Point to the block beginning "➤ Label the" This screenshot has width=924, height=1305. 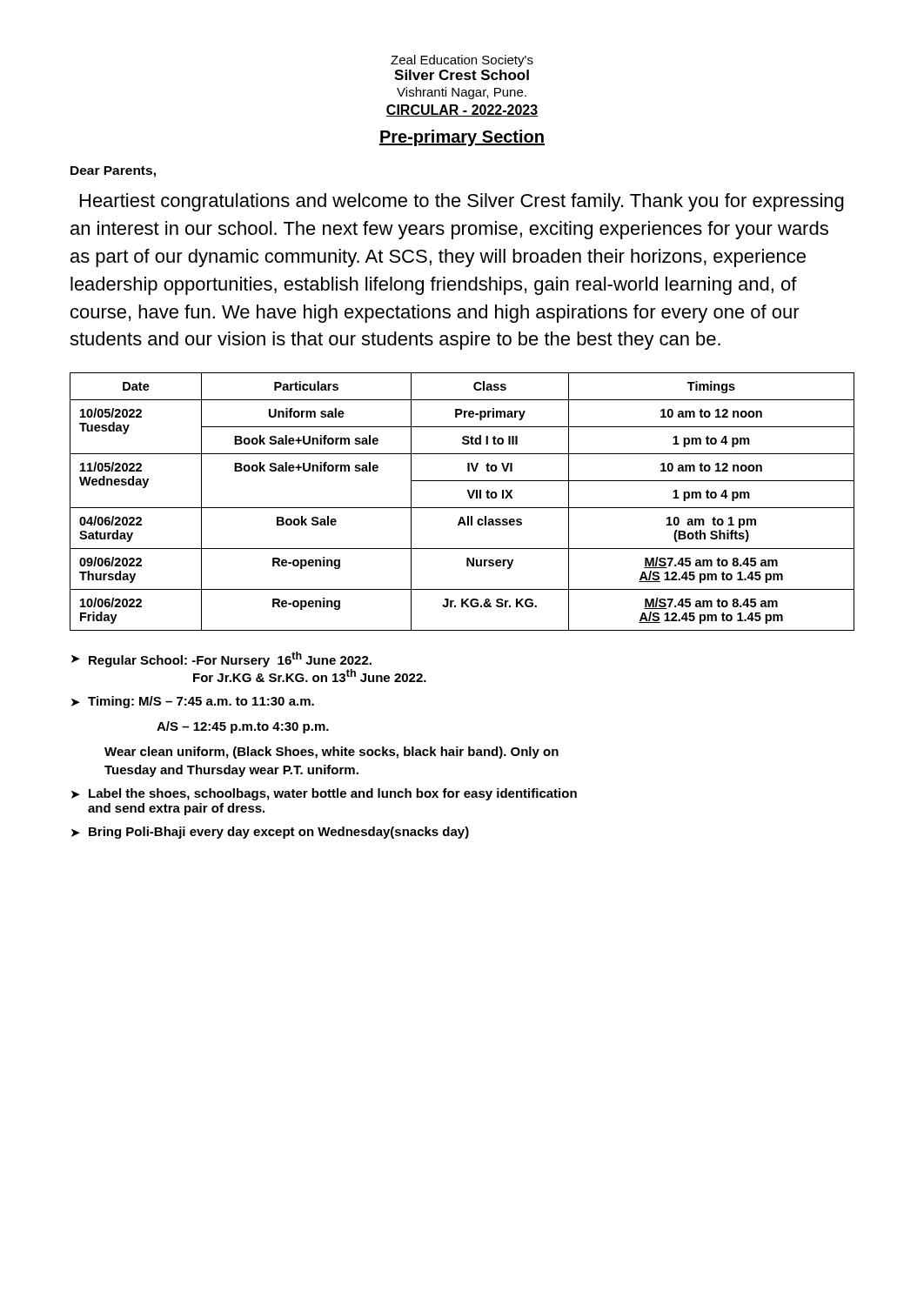(462, 801)
